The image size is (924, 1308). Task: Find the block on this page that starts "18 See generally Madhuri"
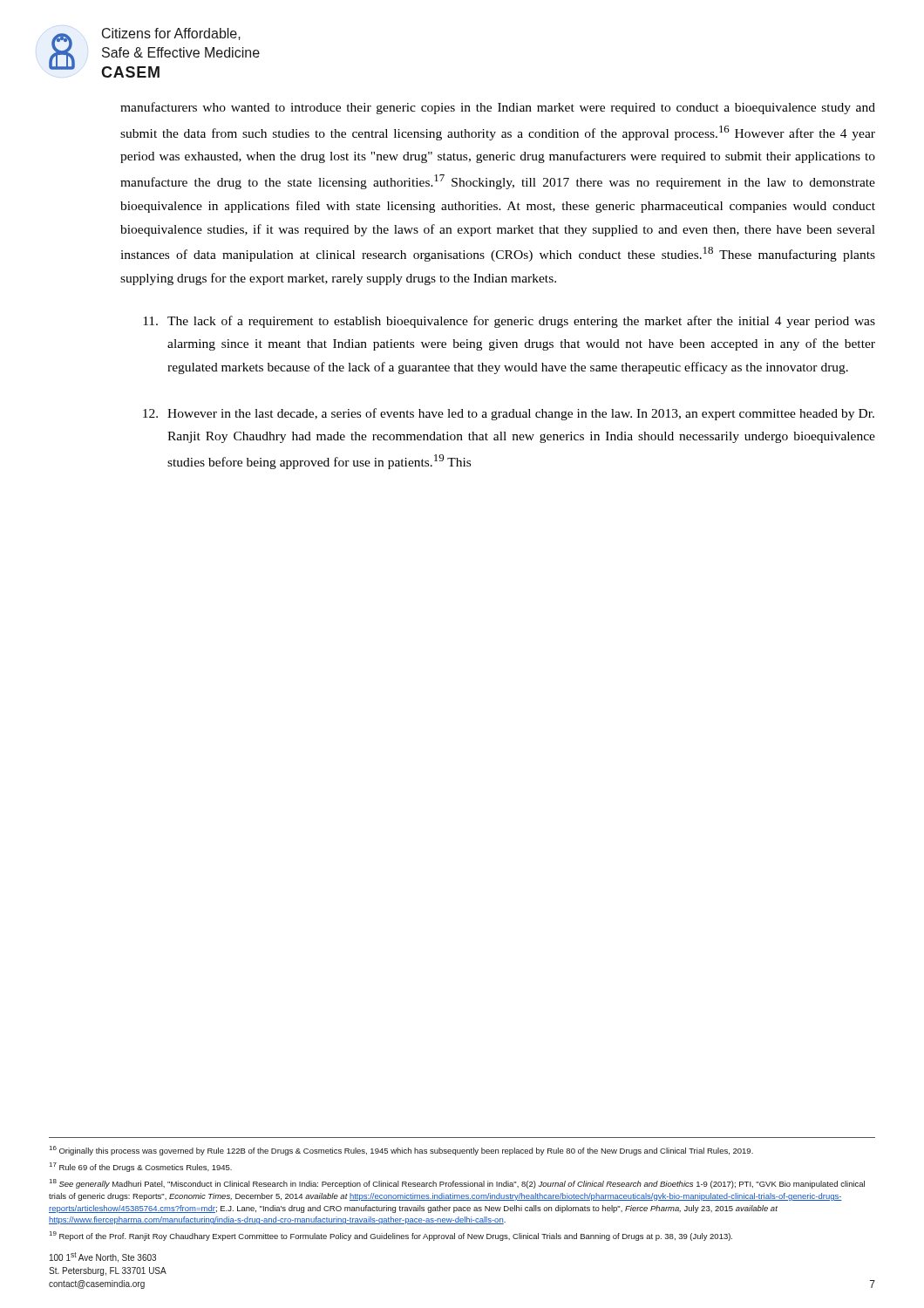(457, 1201)
